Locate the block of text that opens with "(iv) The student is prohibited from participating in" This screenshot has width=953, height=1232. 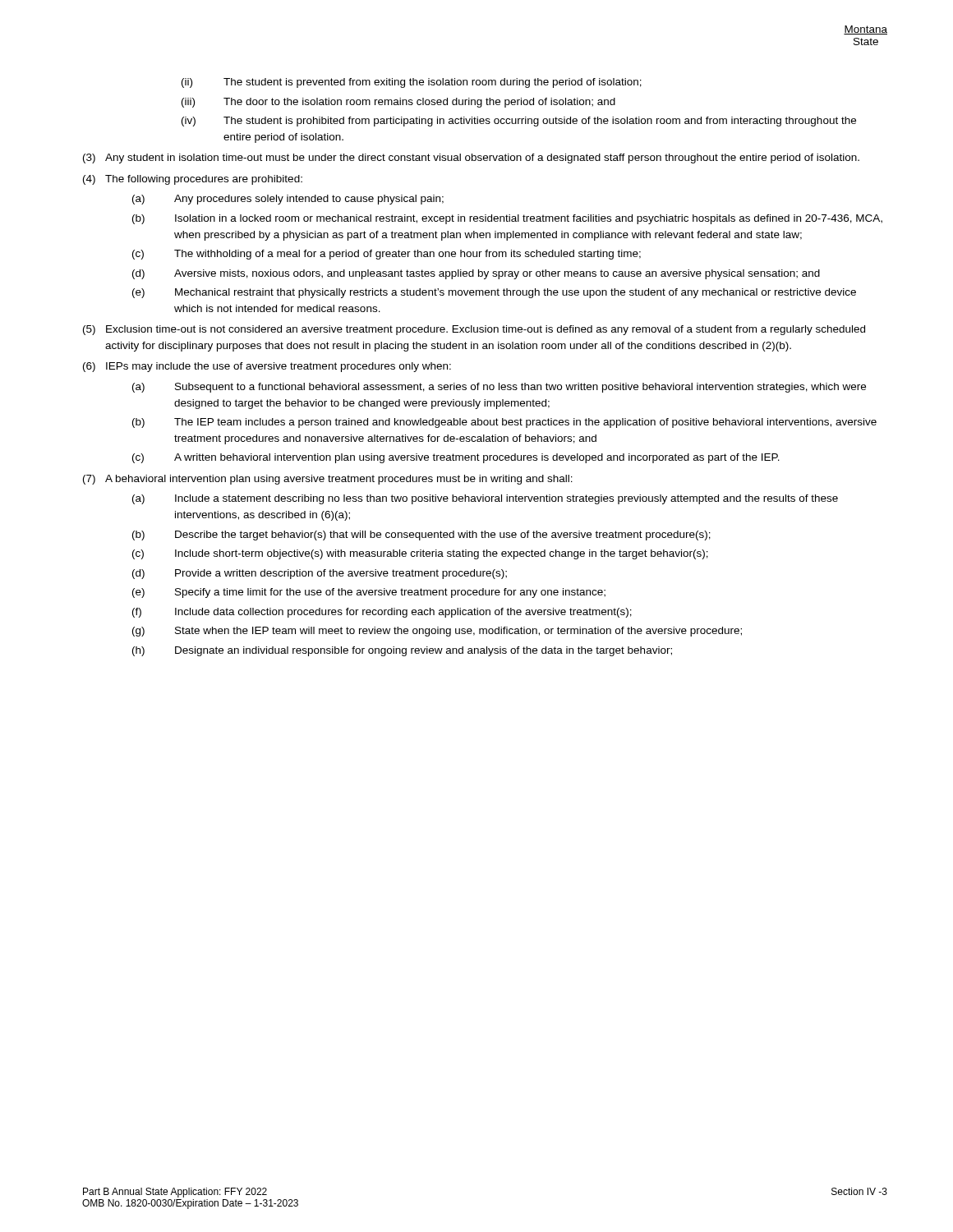click(x=534, y=129)
